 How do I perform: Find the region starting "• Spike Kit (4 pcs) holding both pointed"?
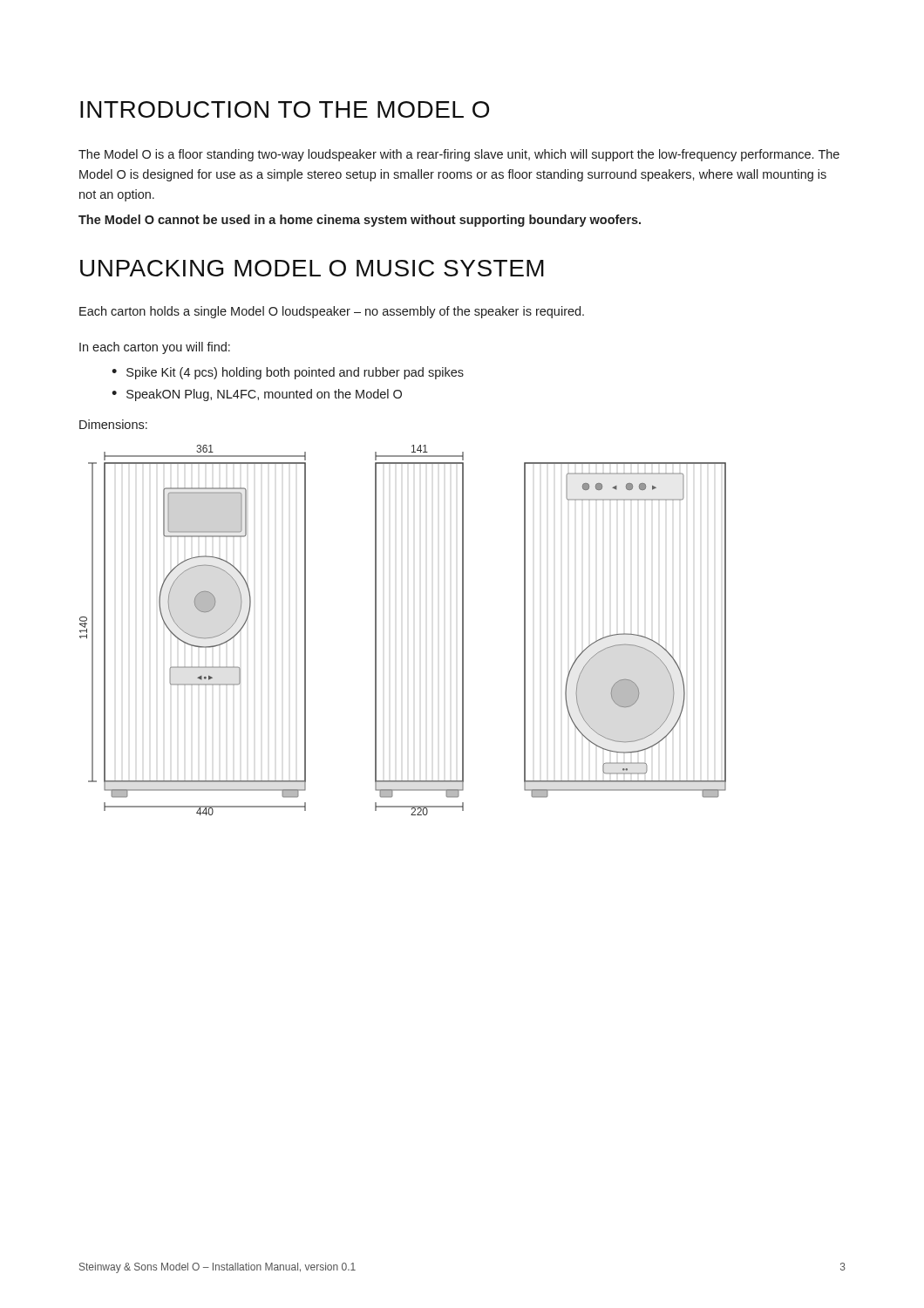(x=288, y=373)
